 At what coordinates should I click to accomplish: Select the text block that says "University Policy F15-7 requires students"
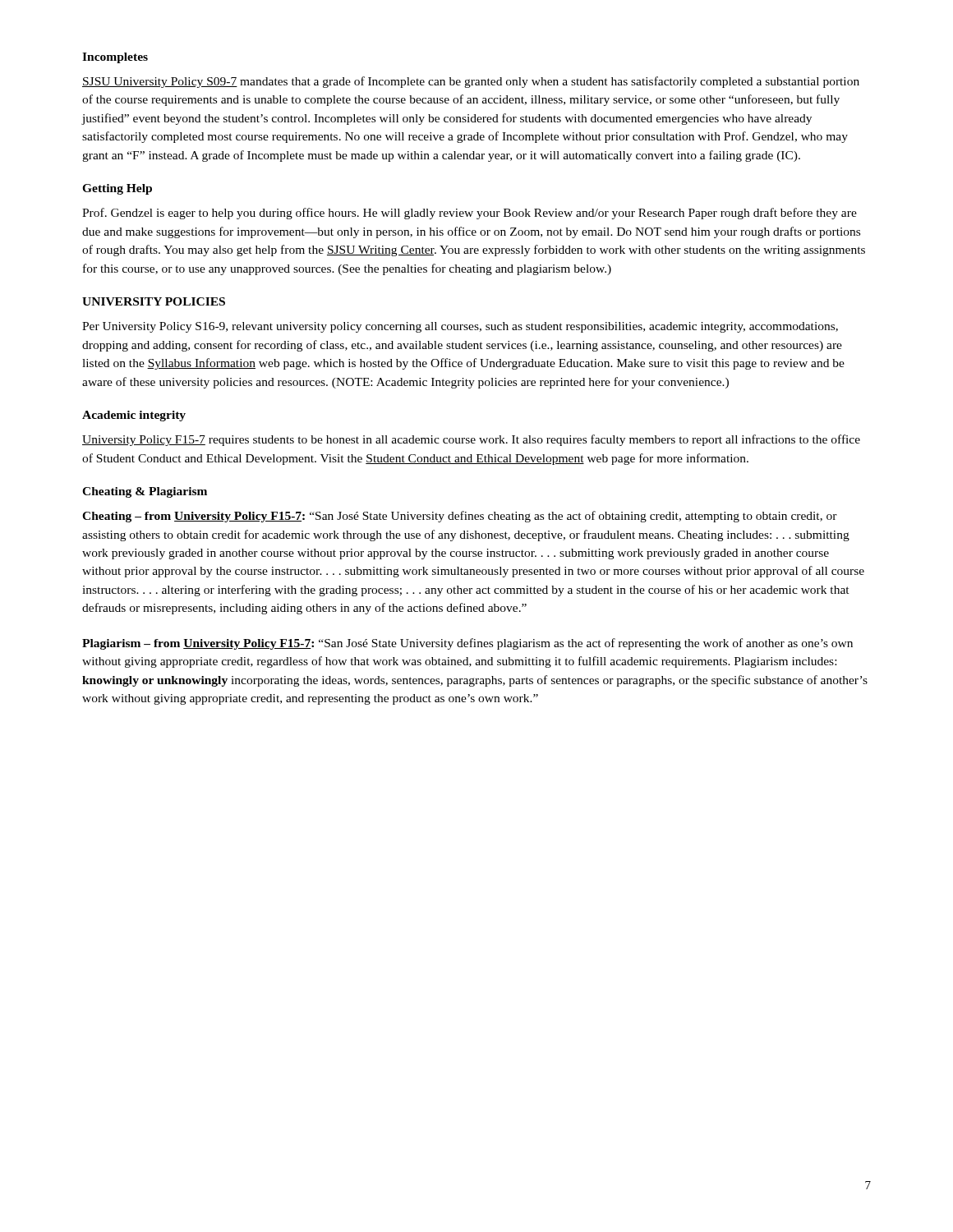(x=476, y=449)
